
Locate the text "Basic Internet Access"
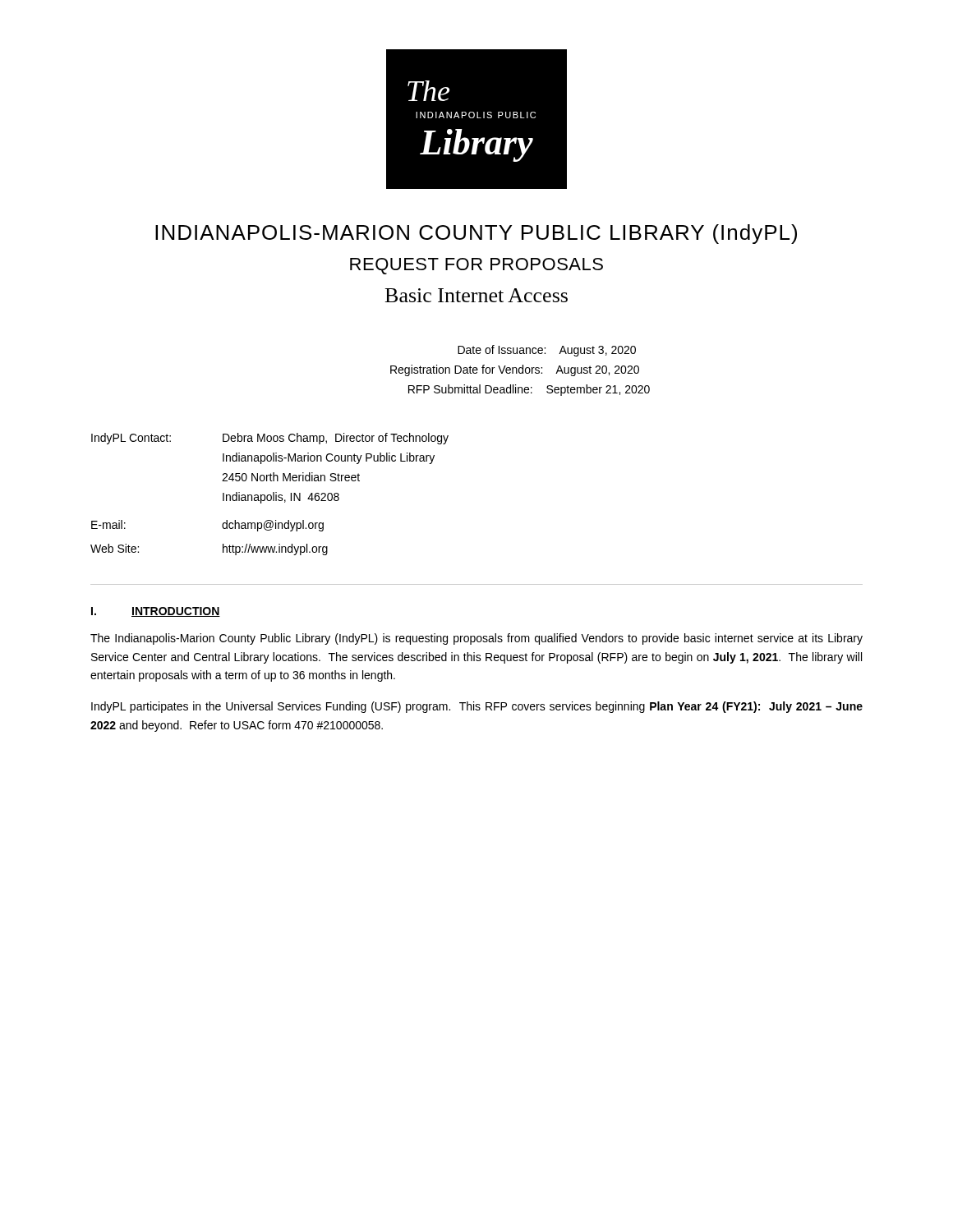476,295
